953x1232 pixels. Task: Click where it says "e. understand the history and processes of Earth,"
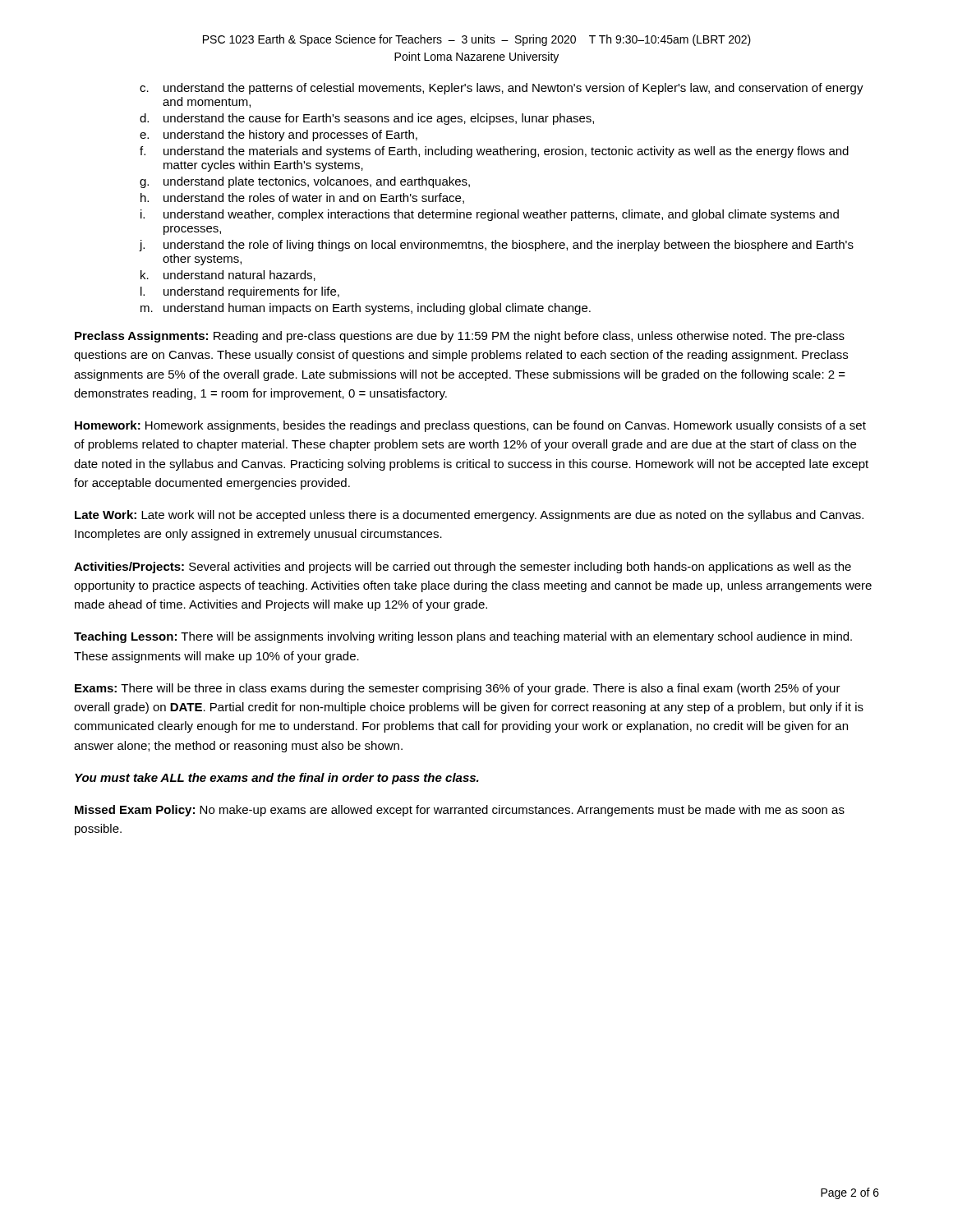pos(279,136)
